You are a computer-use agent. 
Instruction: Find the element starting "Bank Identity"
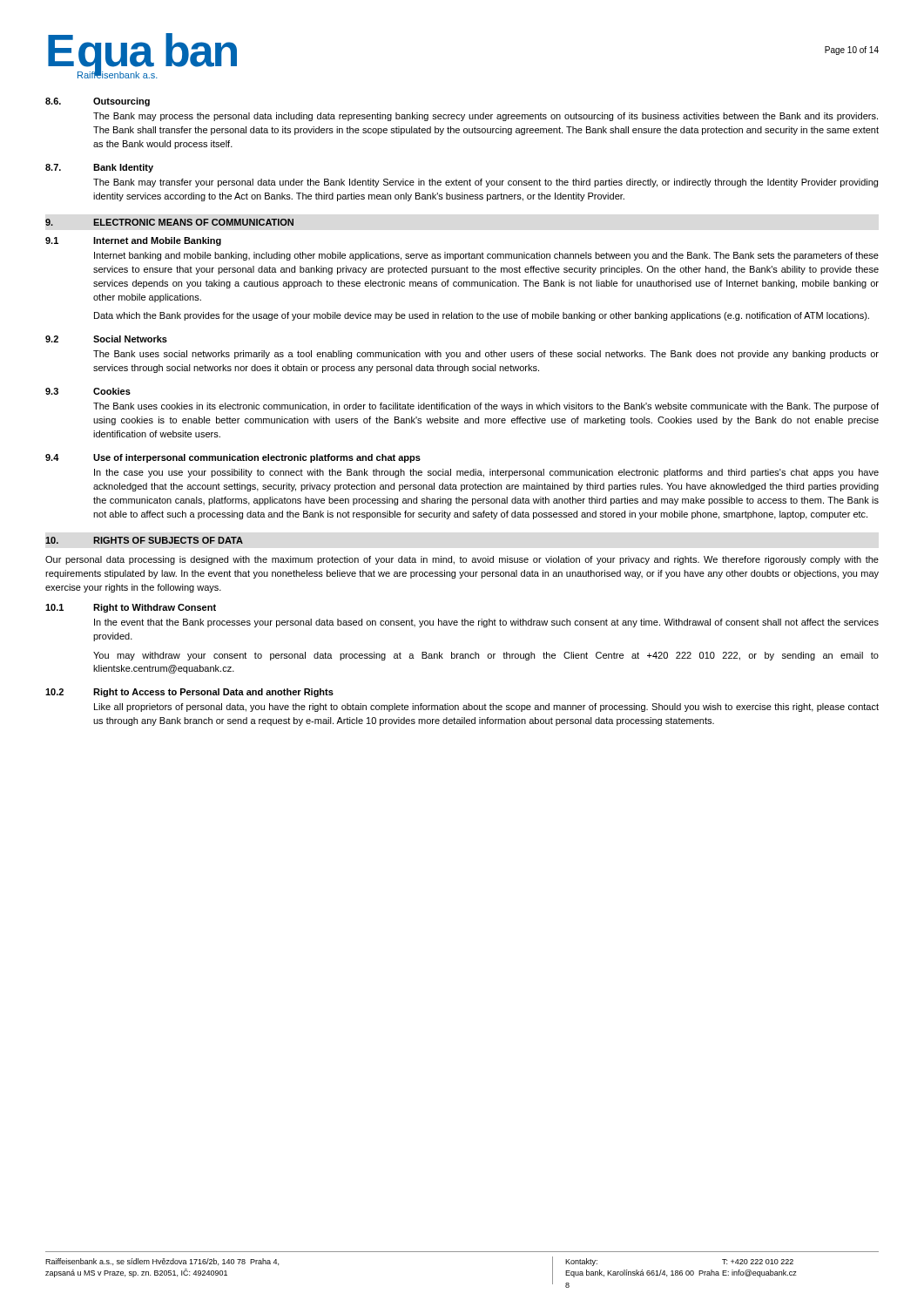click(123, 167)
